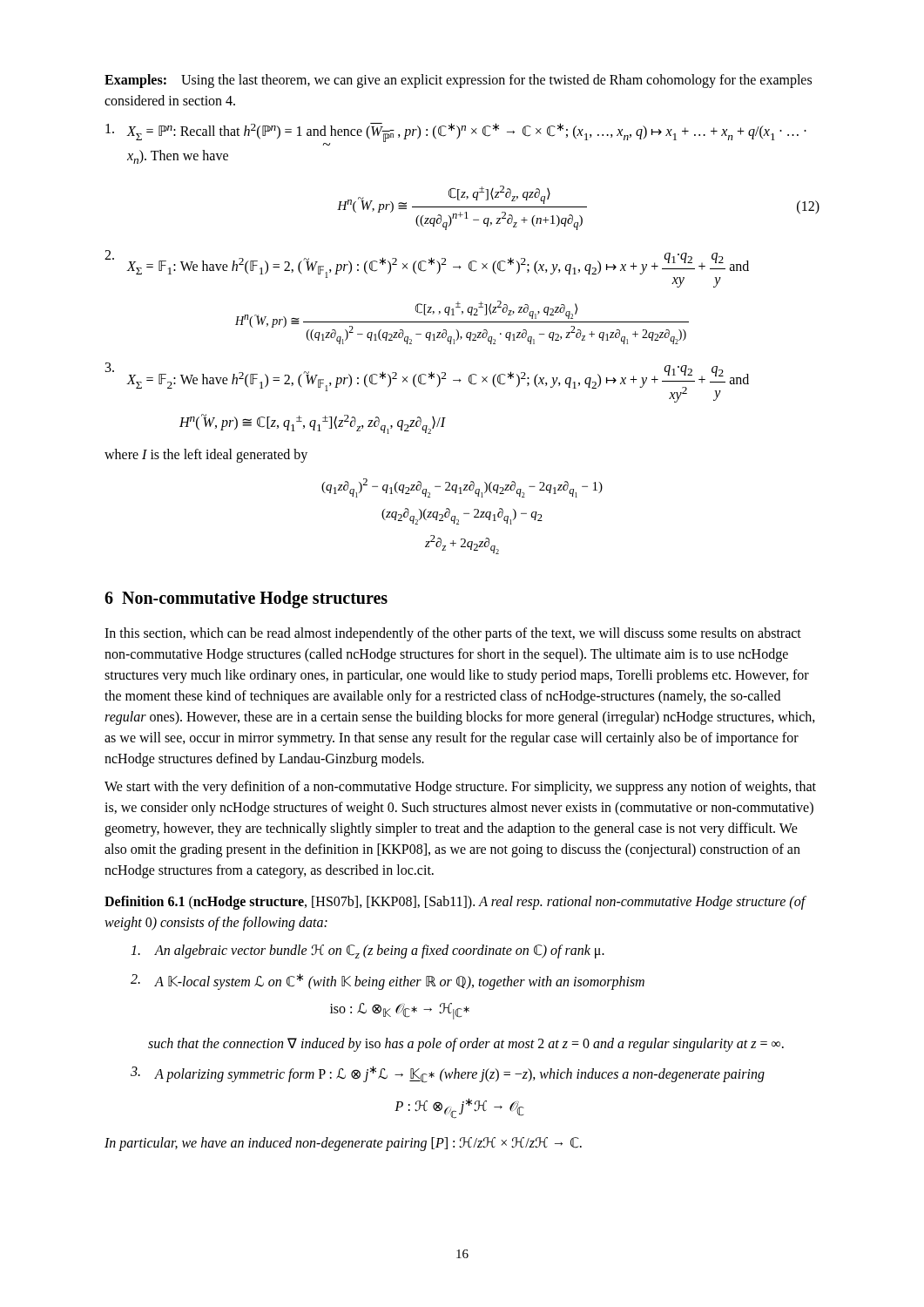
Task: Select the region starting "2. XΣ = 𝔽1: We have"
Action: [x=427, y=268]
